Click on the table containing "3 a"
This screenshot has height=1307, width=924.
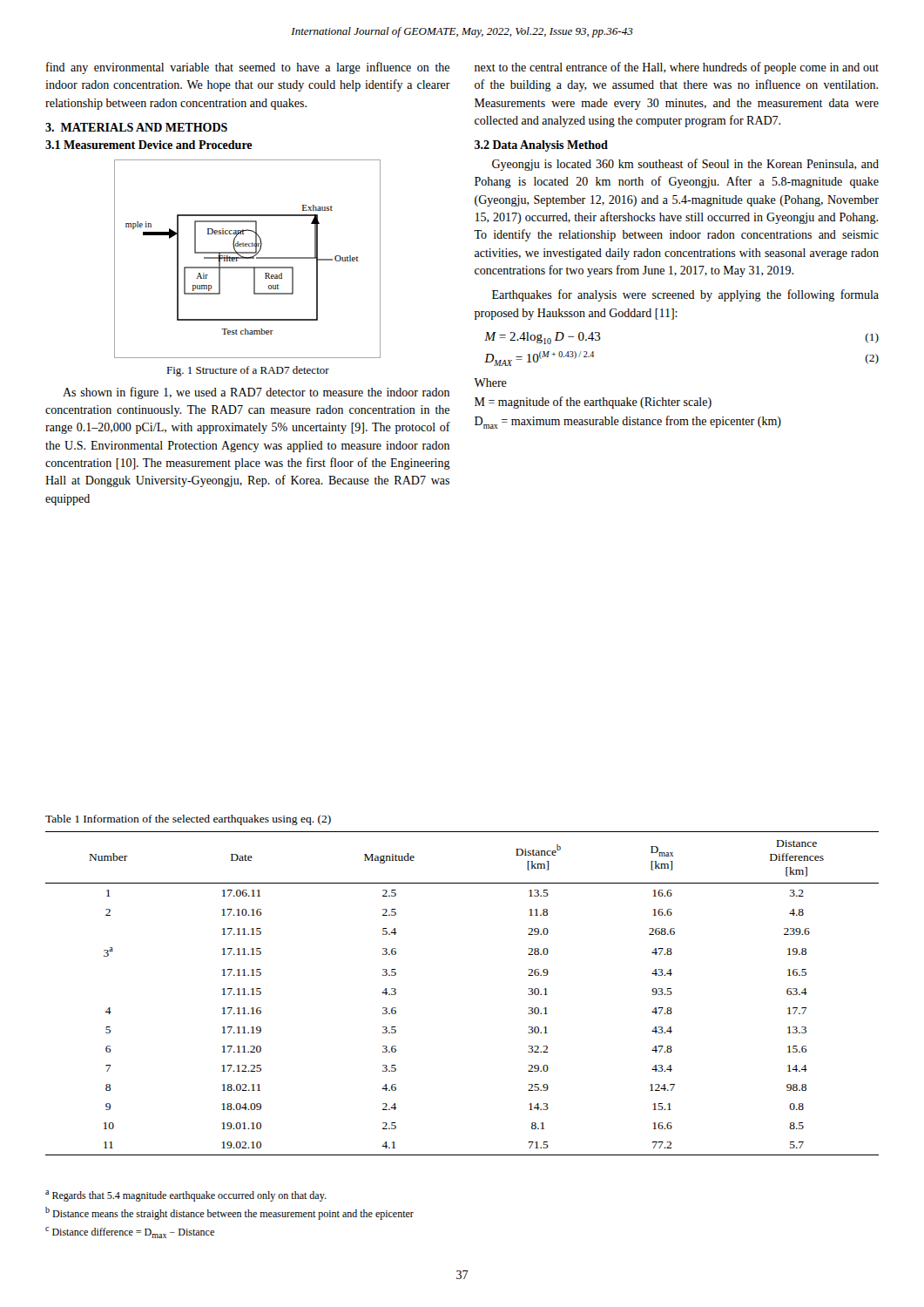point(462,993)
